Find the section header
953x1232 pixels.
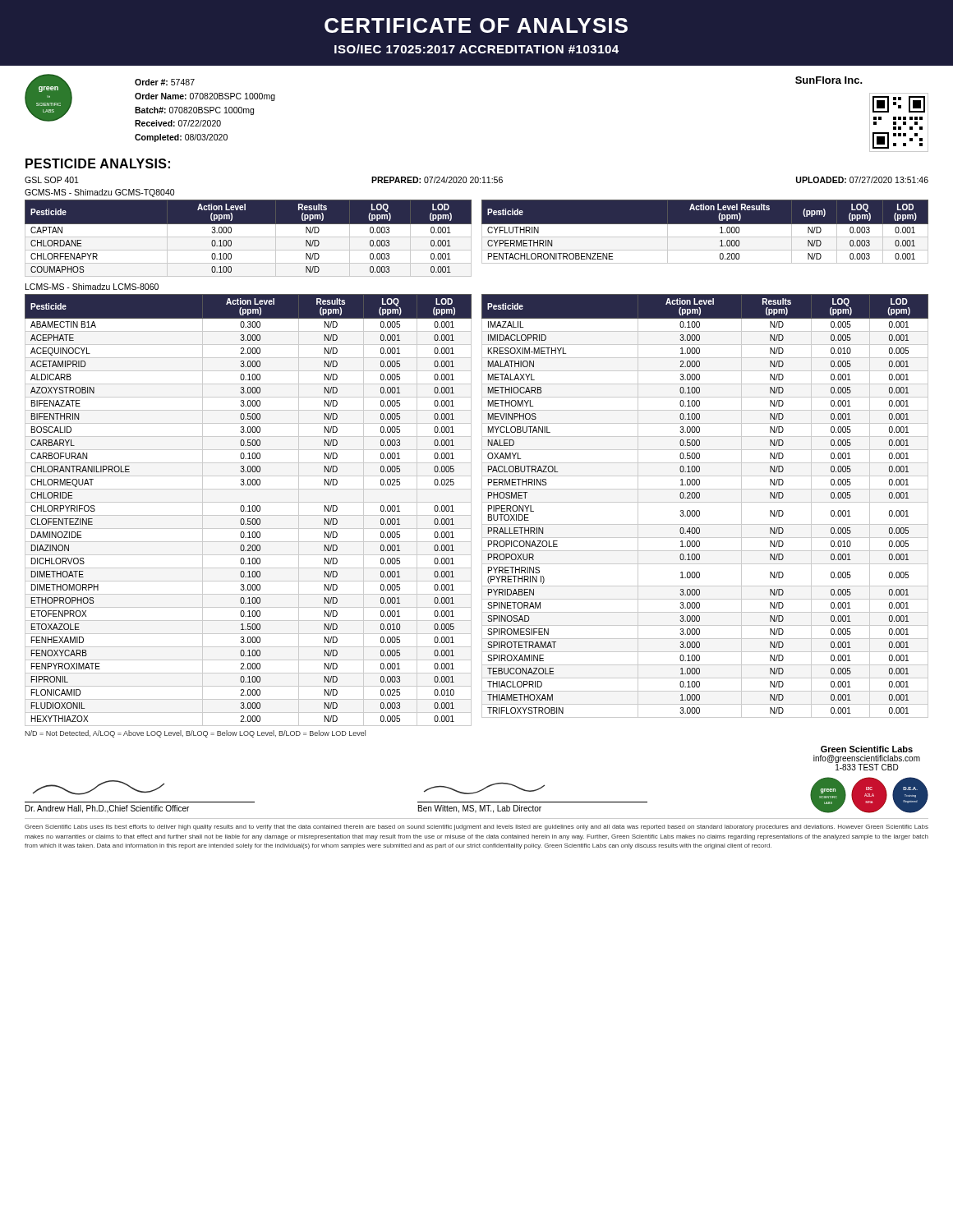98,164
